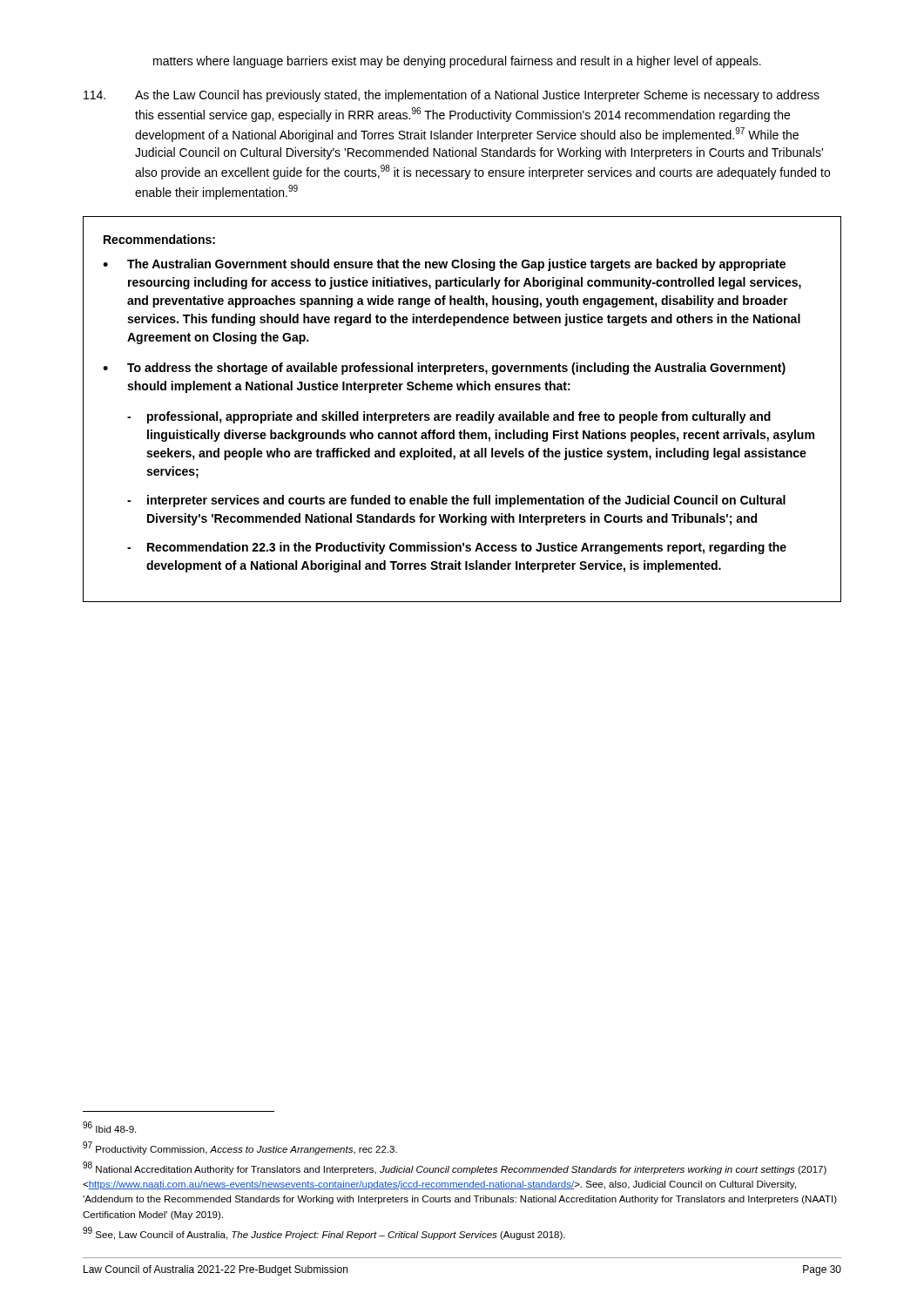
Task: Find the footnote containing "98 National Accreditation Authority for Translators and"
Action: click(x=460, y=1190)
